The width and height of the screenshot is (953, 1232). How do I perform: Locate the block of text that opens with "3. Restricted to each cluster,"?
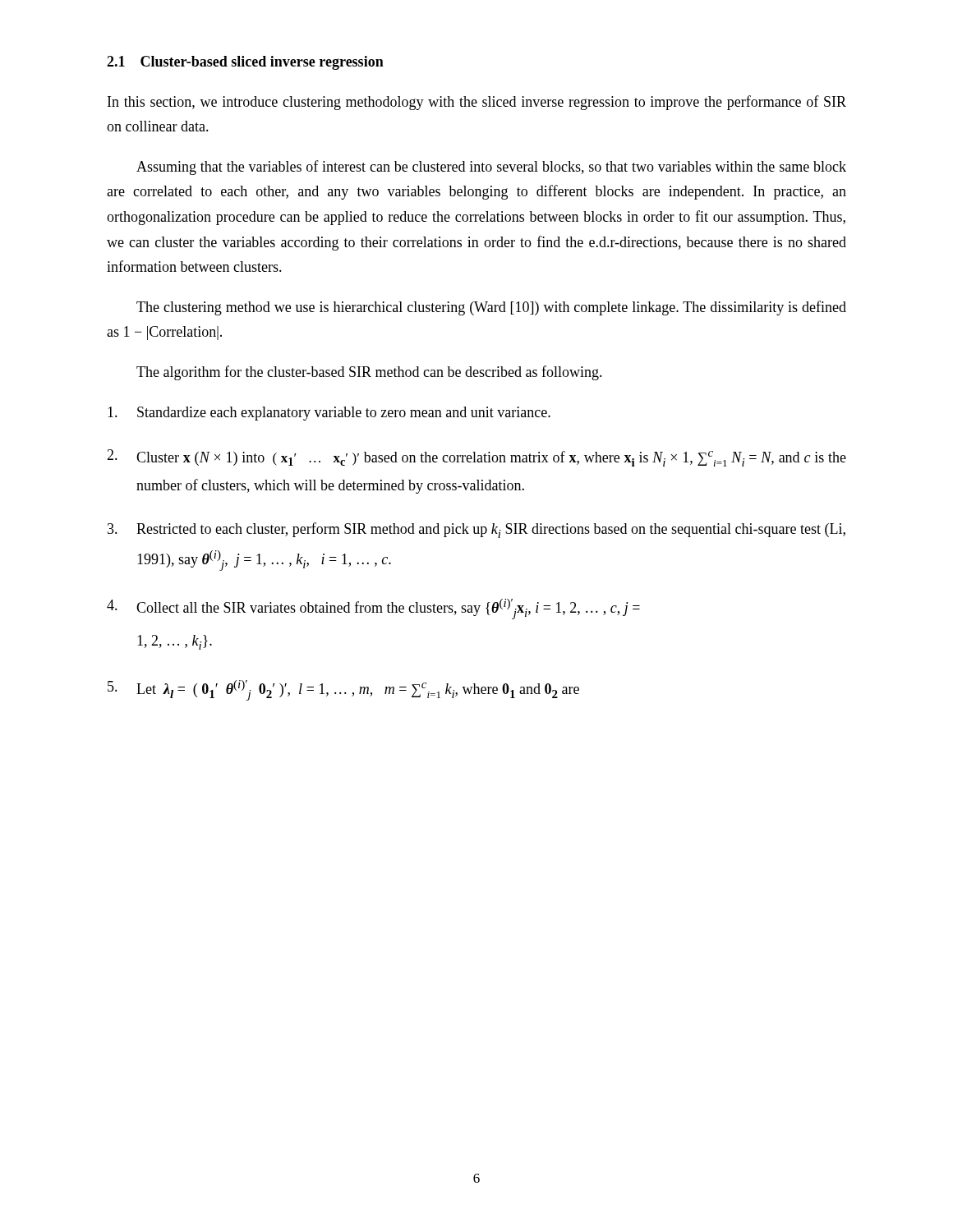click(x=476, y=546)
